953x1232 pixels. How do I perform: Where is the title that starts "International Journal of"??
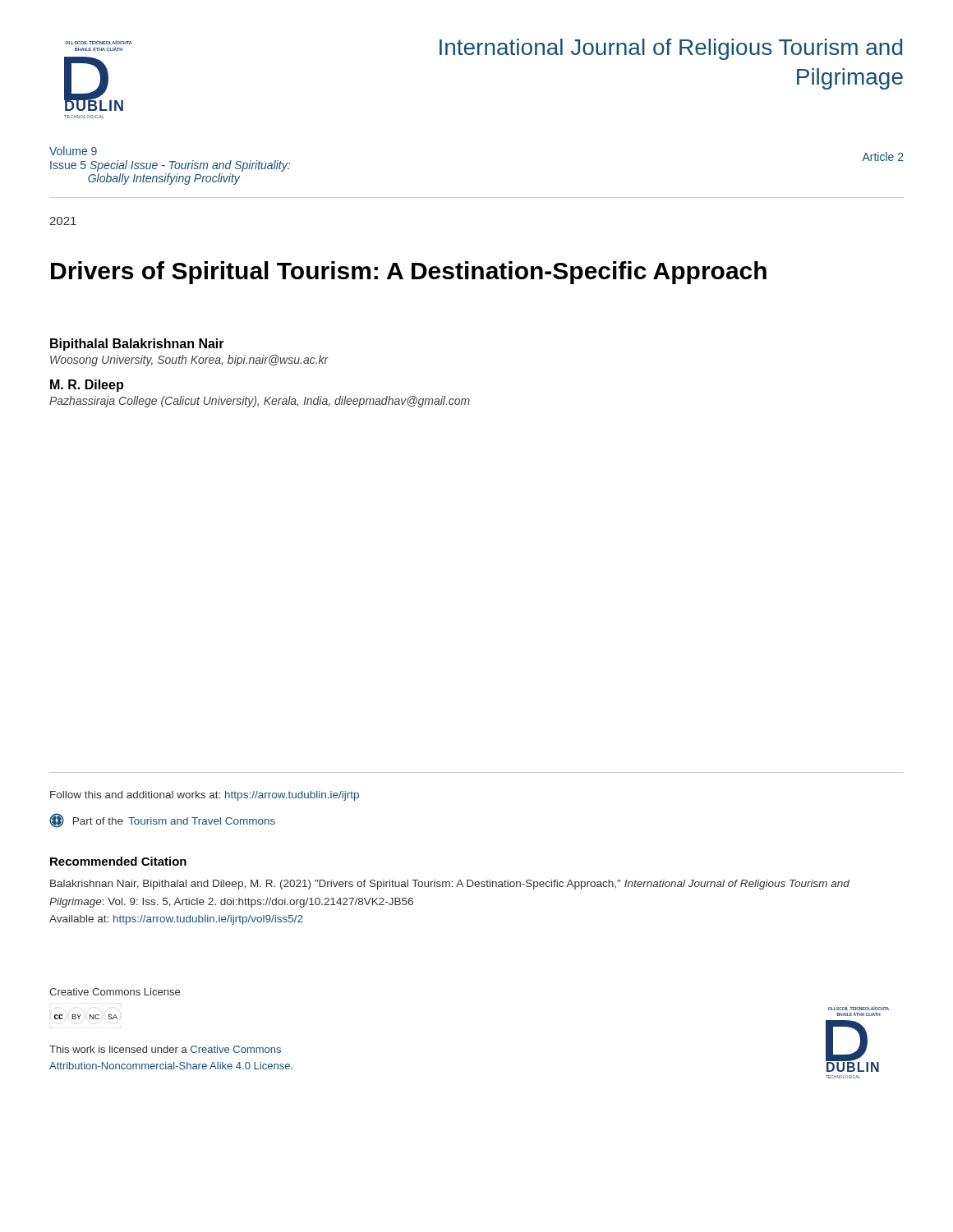pyautogui.click(x=538, y=63)
